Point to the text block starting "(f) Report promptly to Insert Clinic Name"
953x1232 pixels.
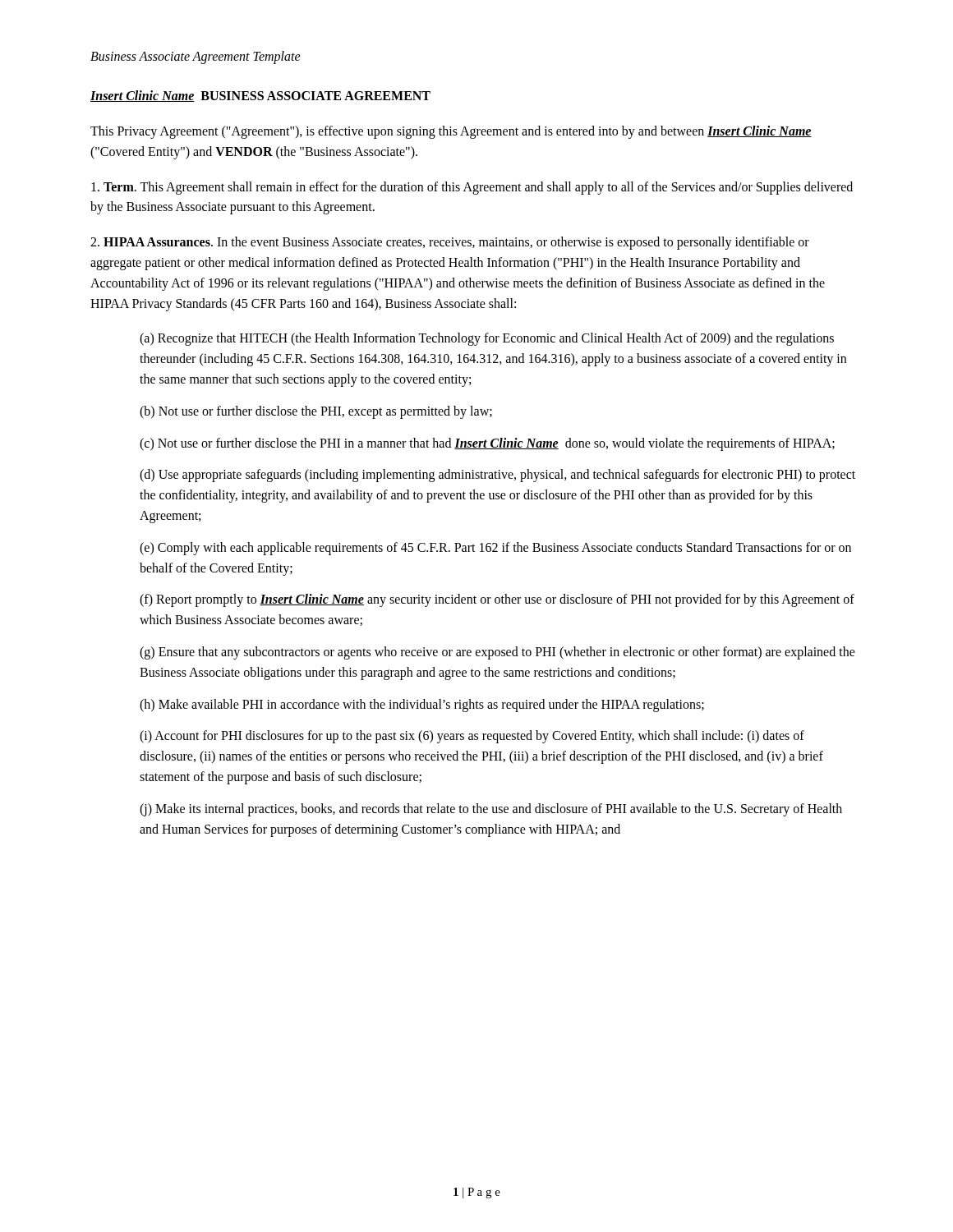click(x=497, y=610)
